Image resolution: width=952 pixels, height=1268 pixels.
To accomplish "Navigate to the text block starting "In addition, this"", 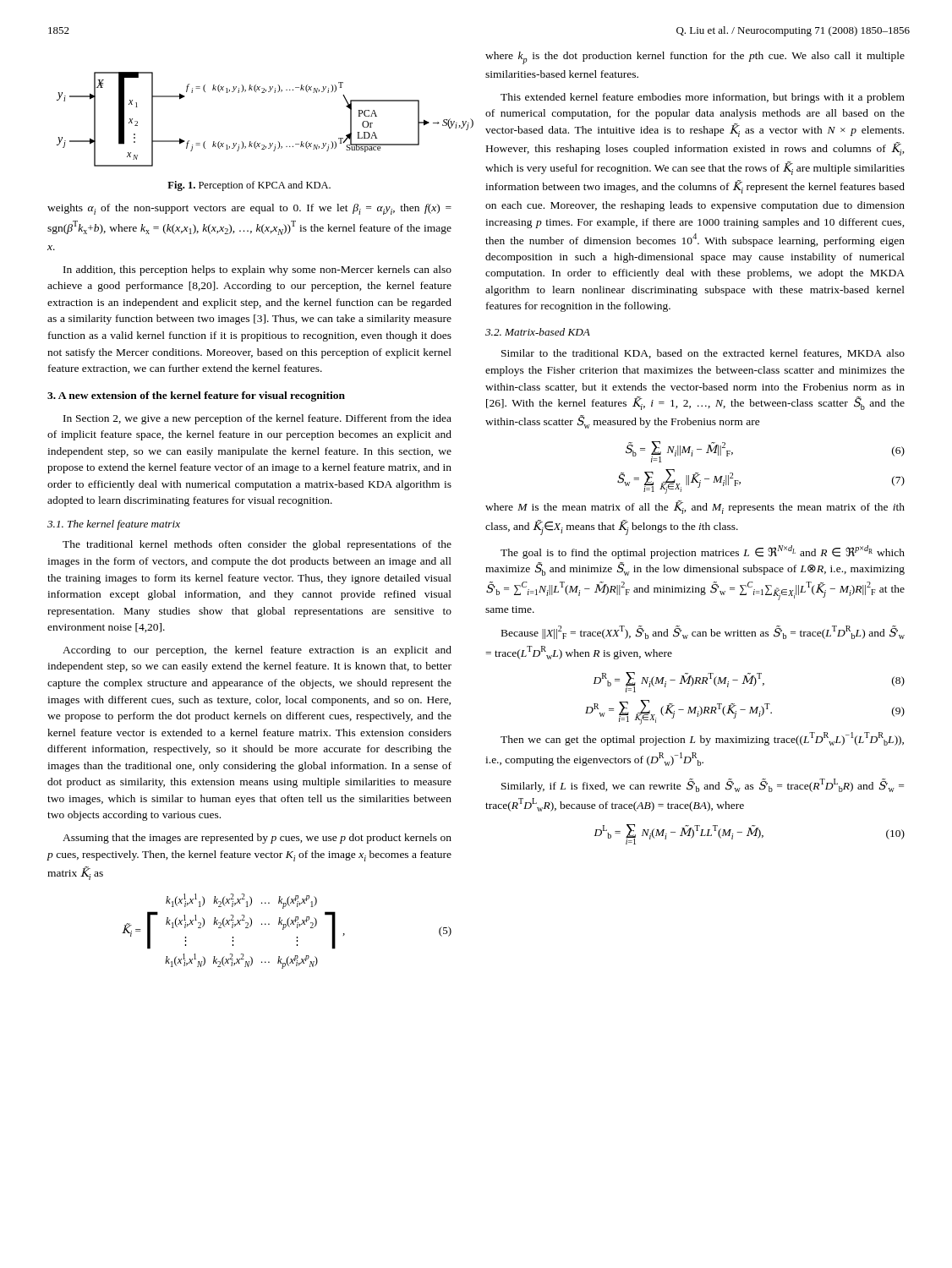I will pyautogui.click(x=249, y=319).
